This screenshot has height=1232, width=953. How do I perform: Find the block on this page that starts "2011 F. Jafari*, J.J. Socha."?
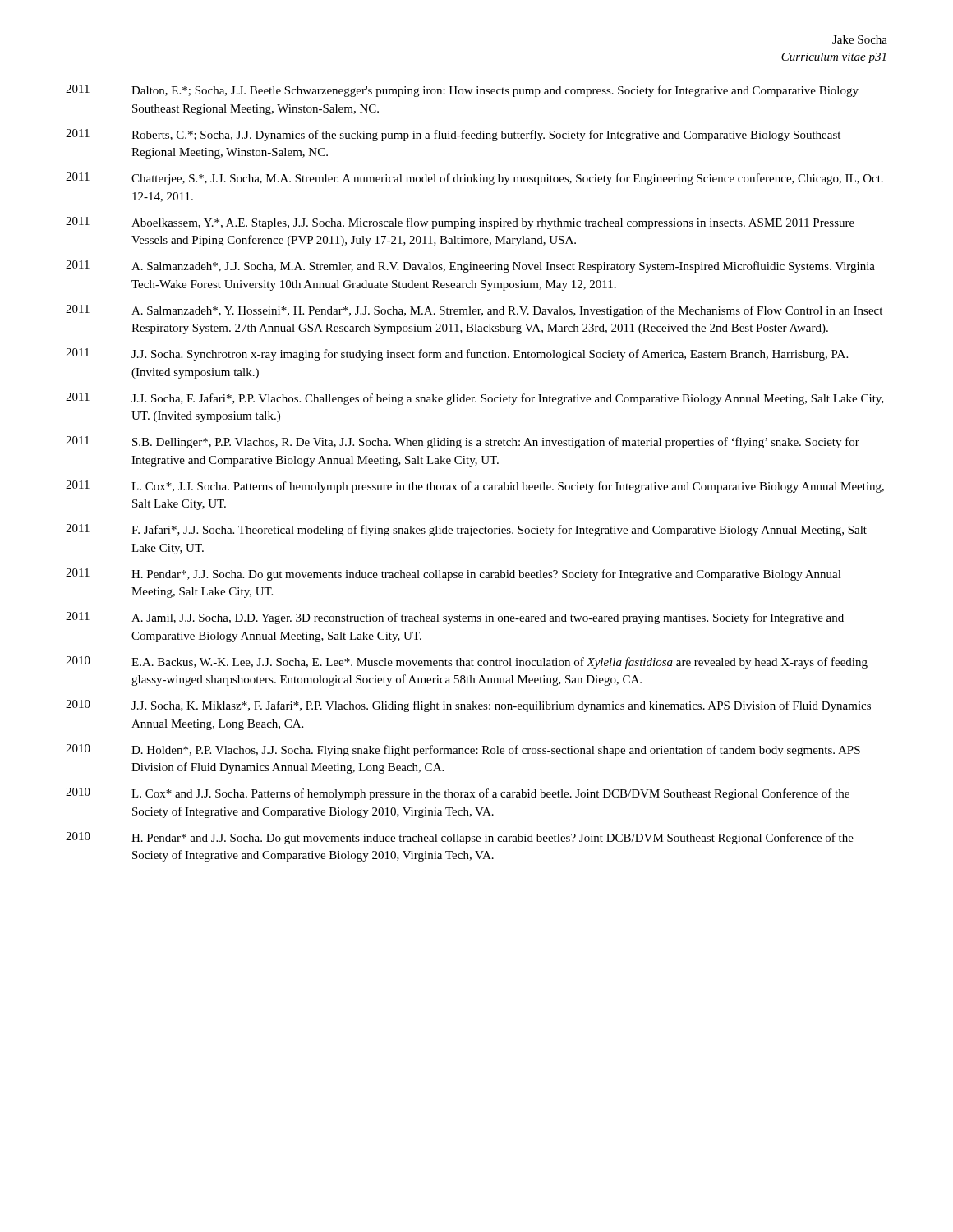click(x=476, y=539)
